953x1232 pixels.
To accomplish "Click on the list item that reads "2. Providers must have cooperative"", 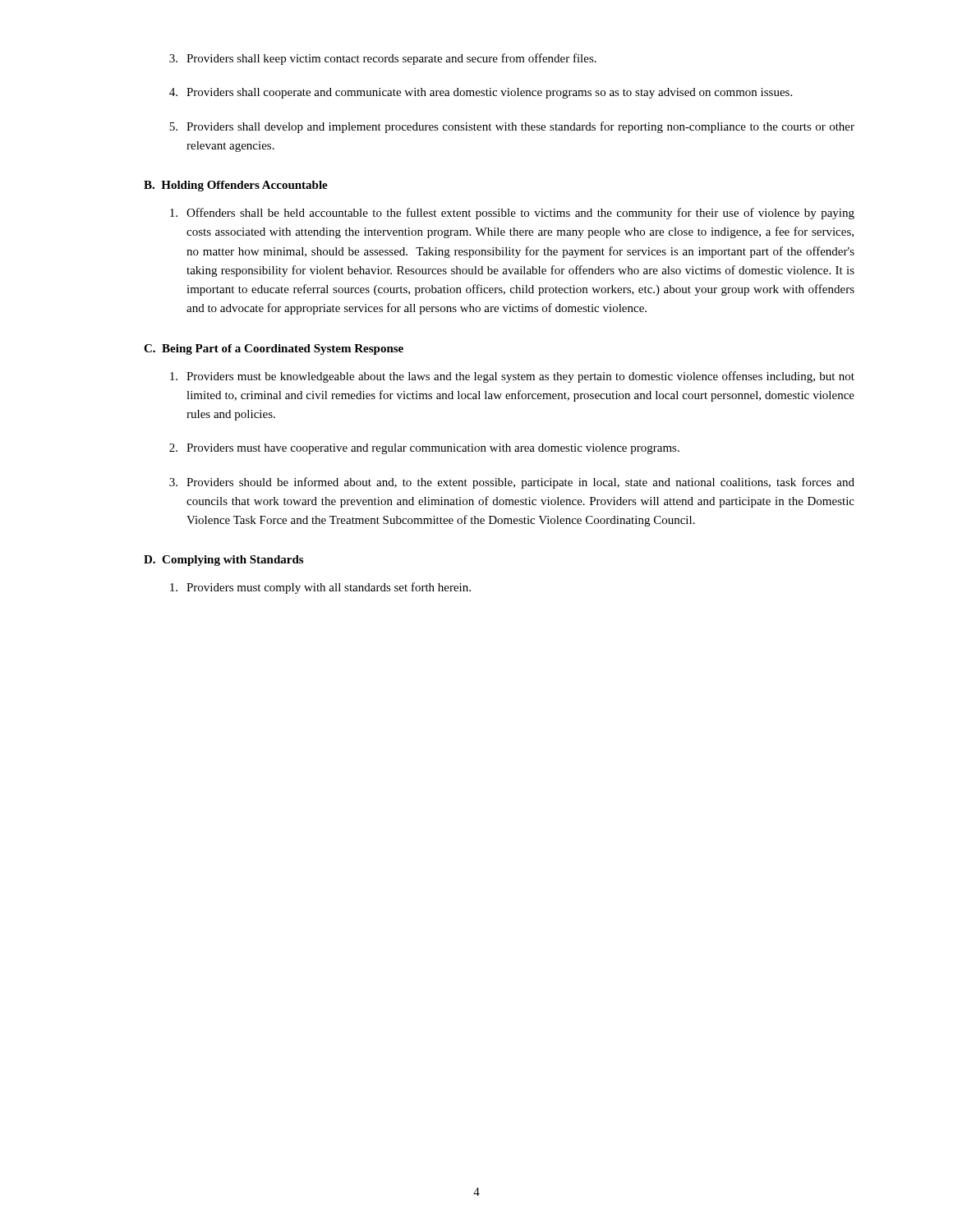I will tap(499, 448).
